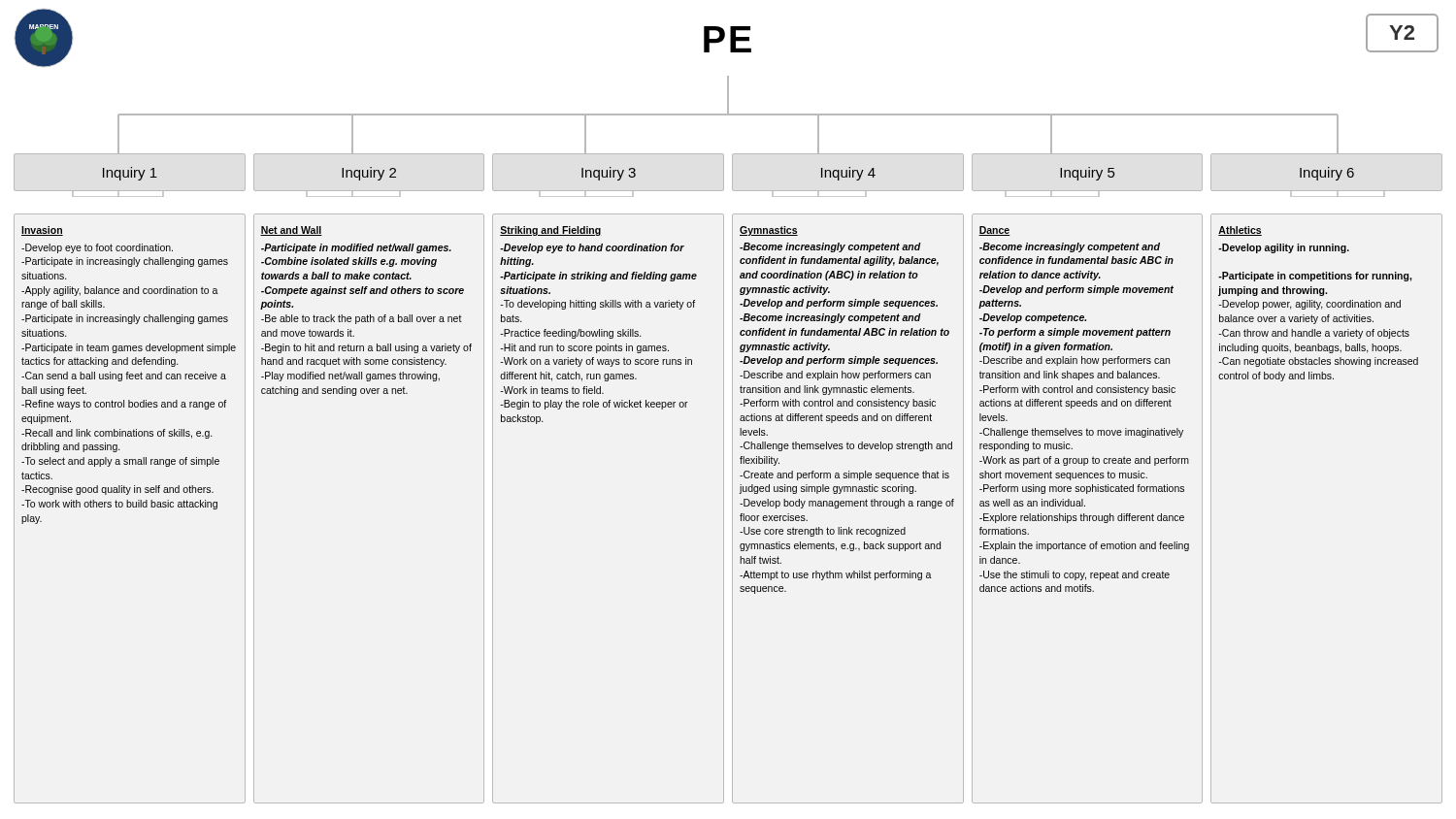Point to the region starting "Inquiry 4"
Viewport: 1456px width, 819px height.
(x=848, y=172)
